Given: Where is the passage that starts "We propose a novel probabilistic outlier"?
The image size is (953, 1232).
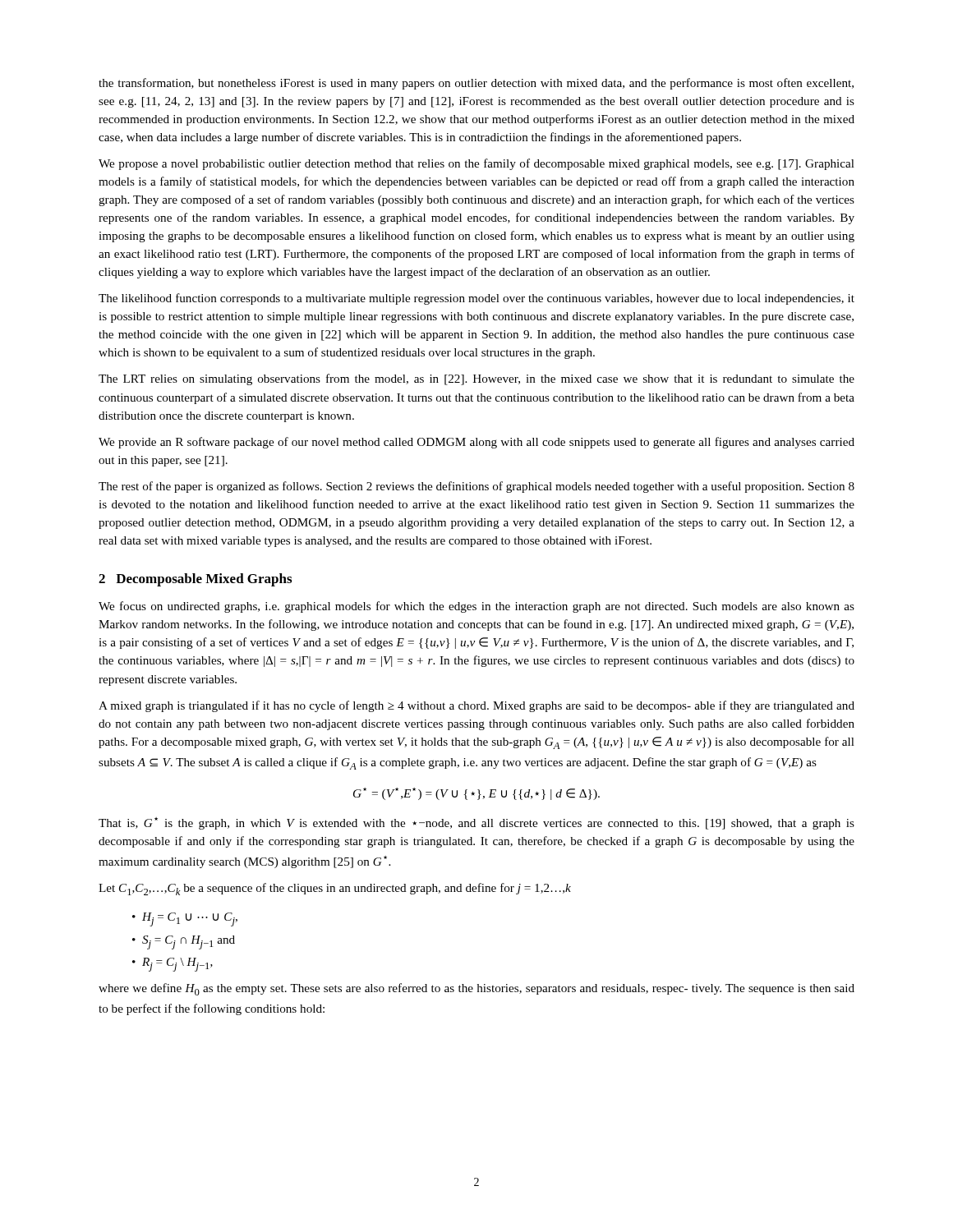Looking at the screenshot, I should (476, 218).
